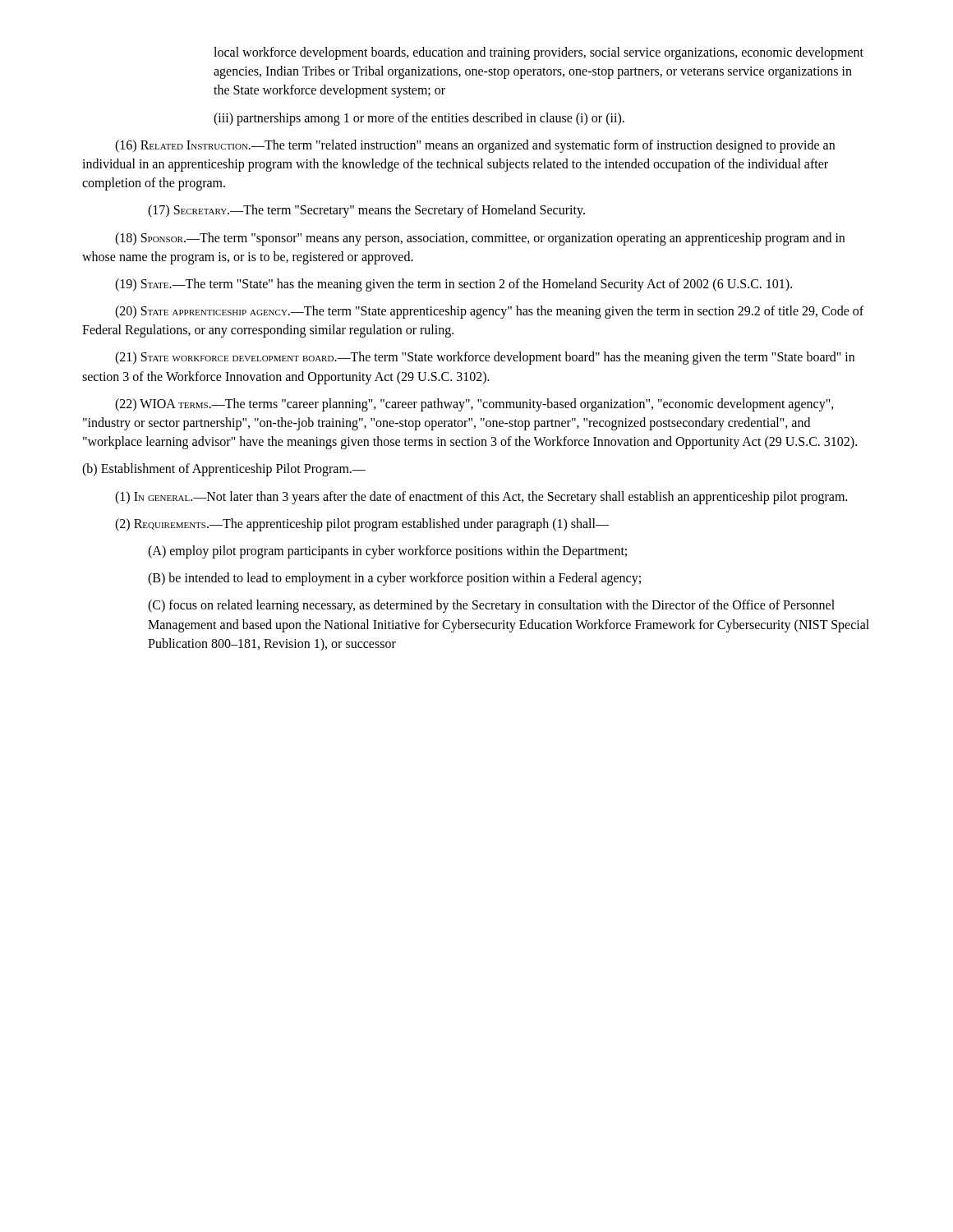Image resolution: width=953 pixels, height=1232 pixels.
Task: Point to the block starting "(iii) partnerships among"
Action: pos(419,117)
